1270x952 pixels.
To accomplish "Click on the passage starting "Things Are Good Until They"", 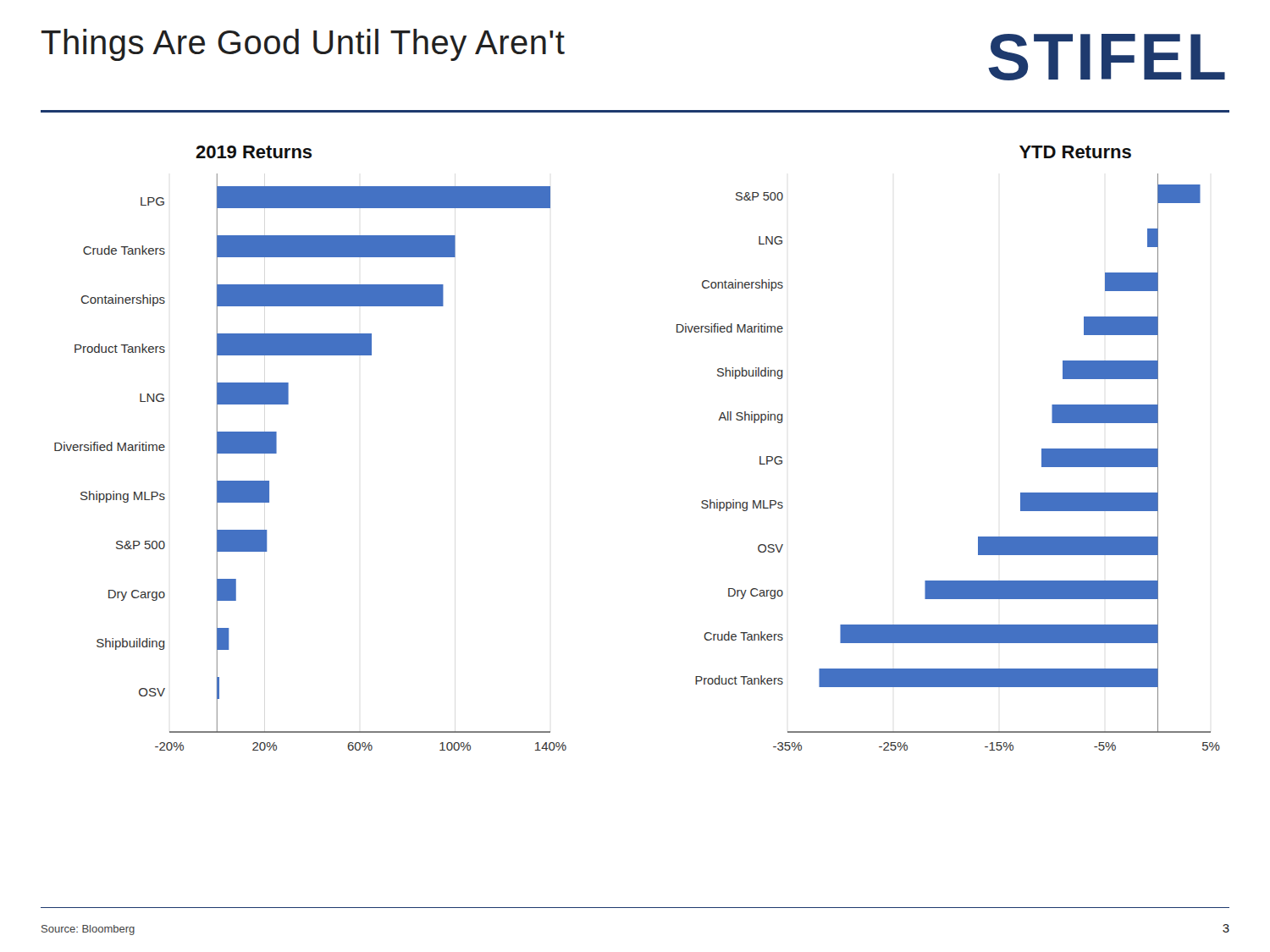I will point(303,42).
